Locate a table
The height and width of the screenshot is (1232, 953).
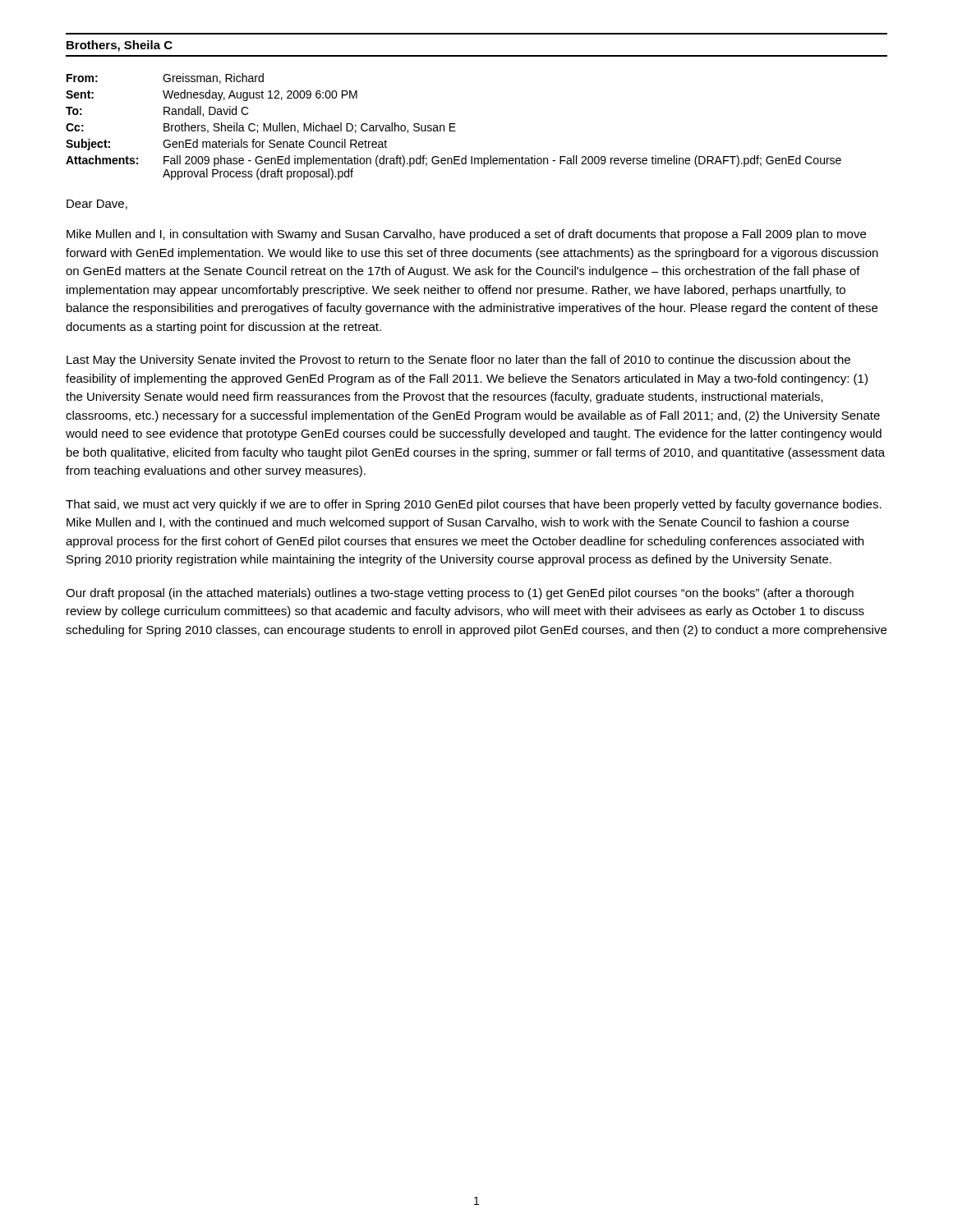coord(476,126)
